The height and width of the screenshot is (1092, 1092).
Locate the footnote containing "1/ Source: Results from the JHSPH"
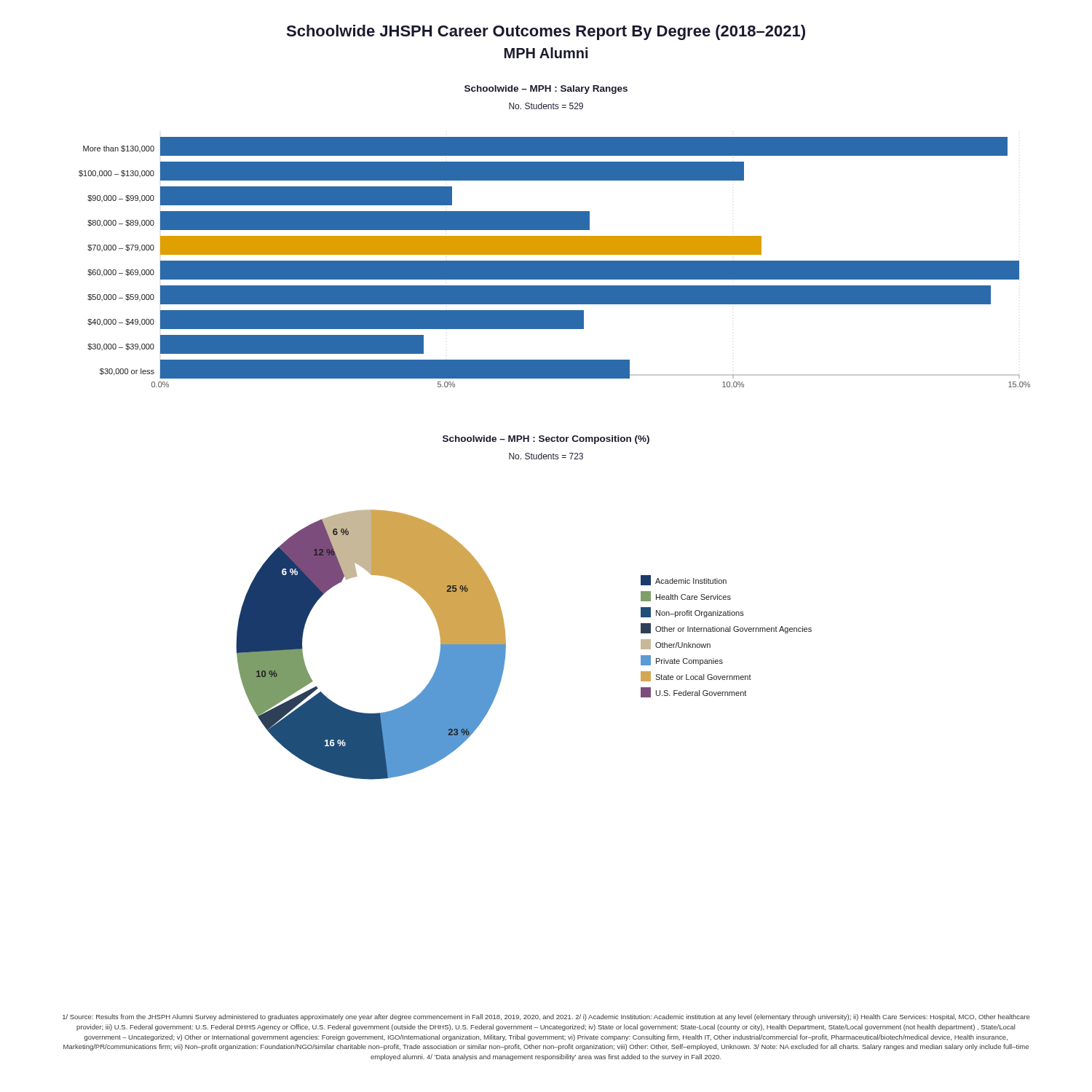click(546, 1037)
